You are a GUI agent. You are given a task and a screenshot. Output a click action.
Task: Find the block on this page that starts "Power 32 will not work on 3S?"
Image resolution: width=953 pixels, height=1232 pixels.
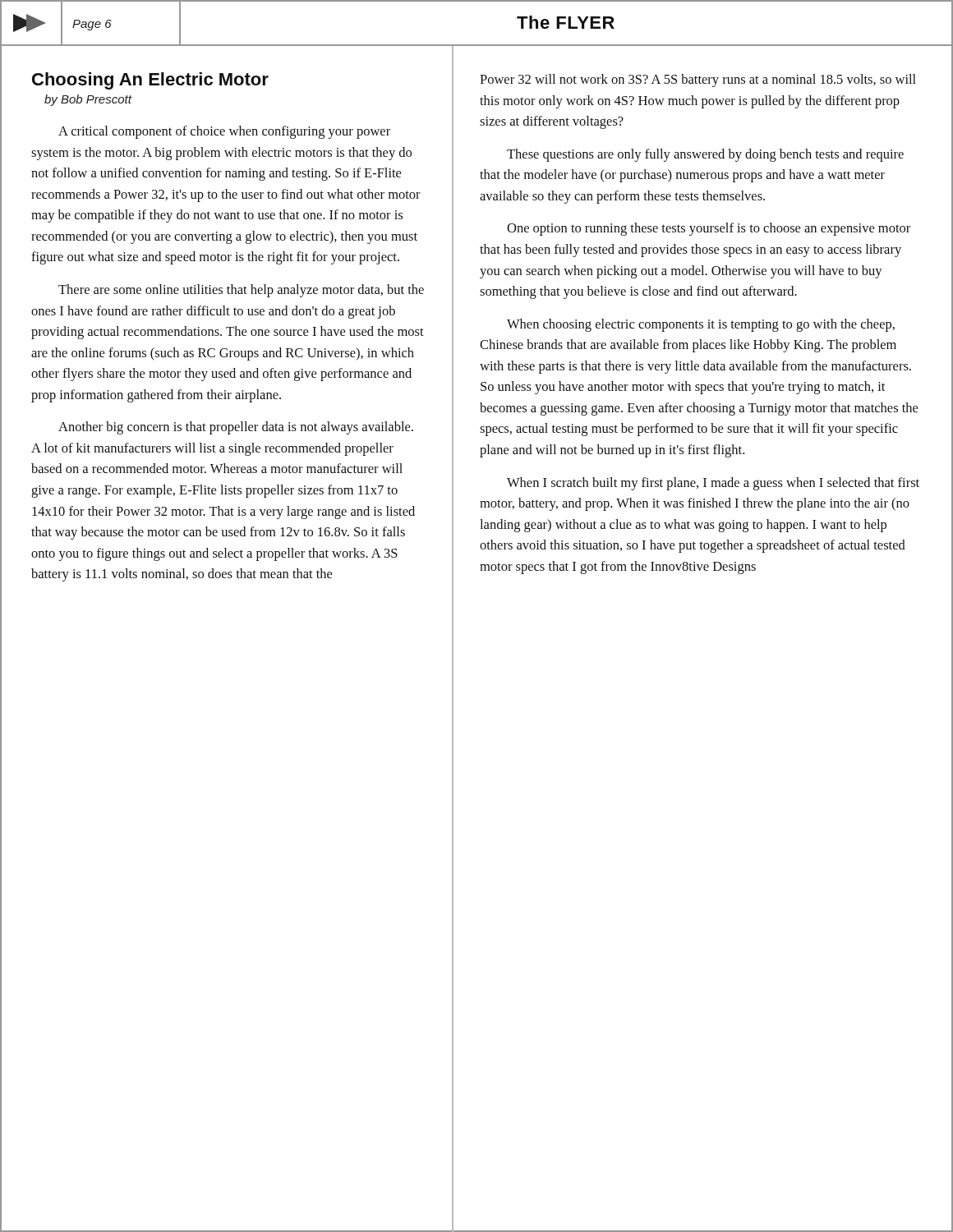coord(701,100)
